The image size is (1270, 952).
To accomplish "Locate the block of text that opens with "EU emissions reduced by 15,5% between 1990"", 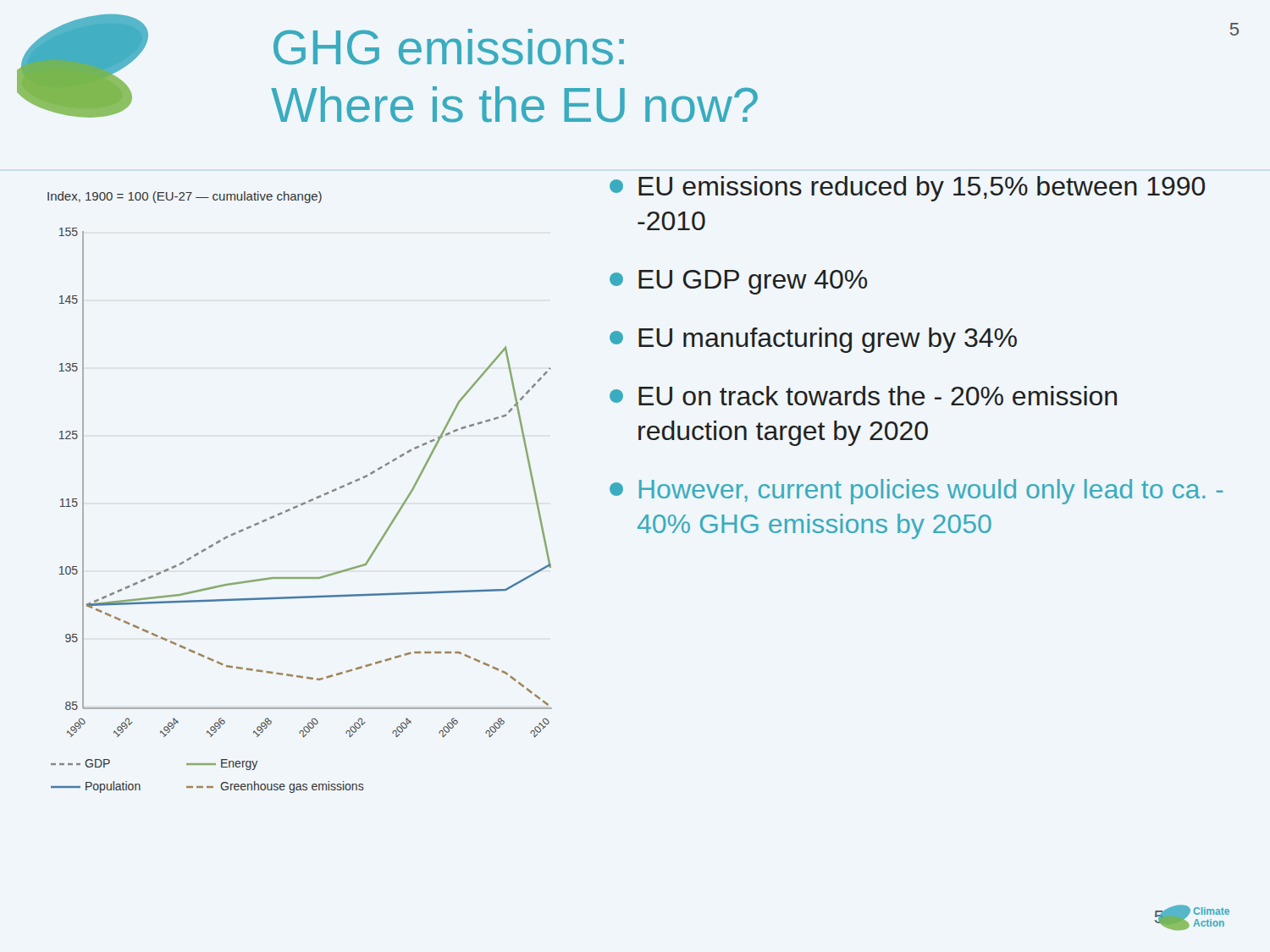I will pos(923,204).
